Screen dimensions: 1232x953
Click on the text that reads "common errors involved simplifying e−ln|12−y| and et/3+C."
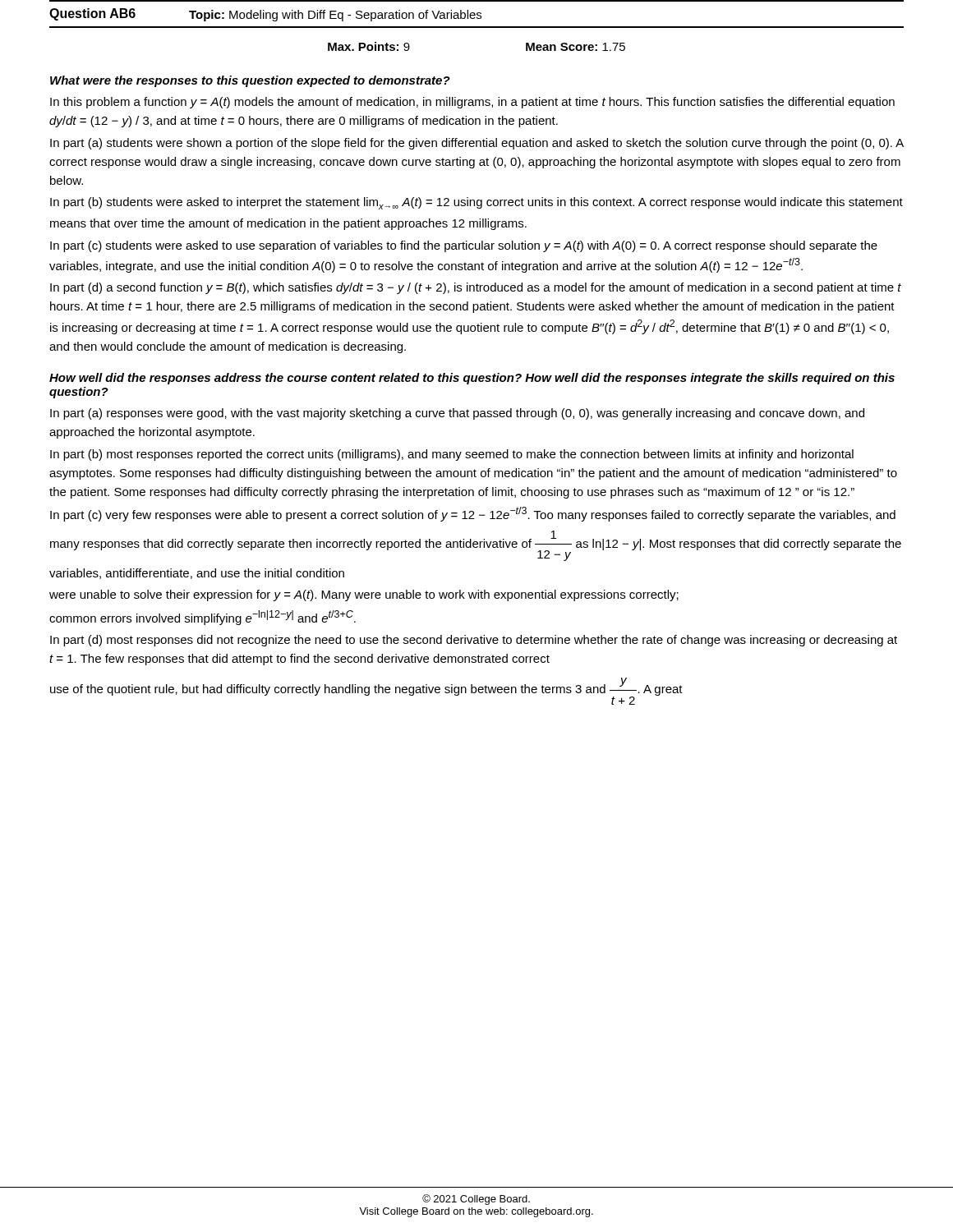(203, 616)
